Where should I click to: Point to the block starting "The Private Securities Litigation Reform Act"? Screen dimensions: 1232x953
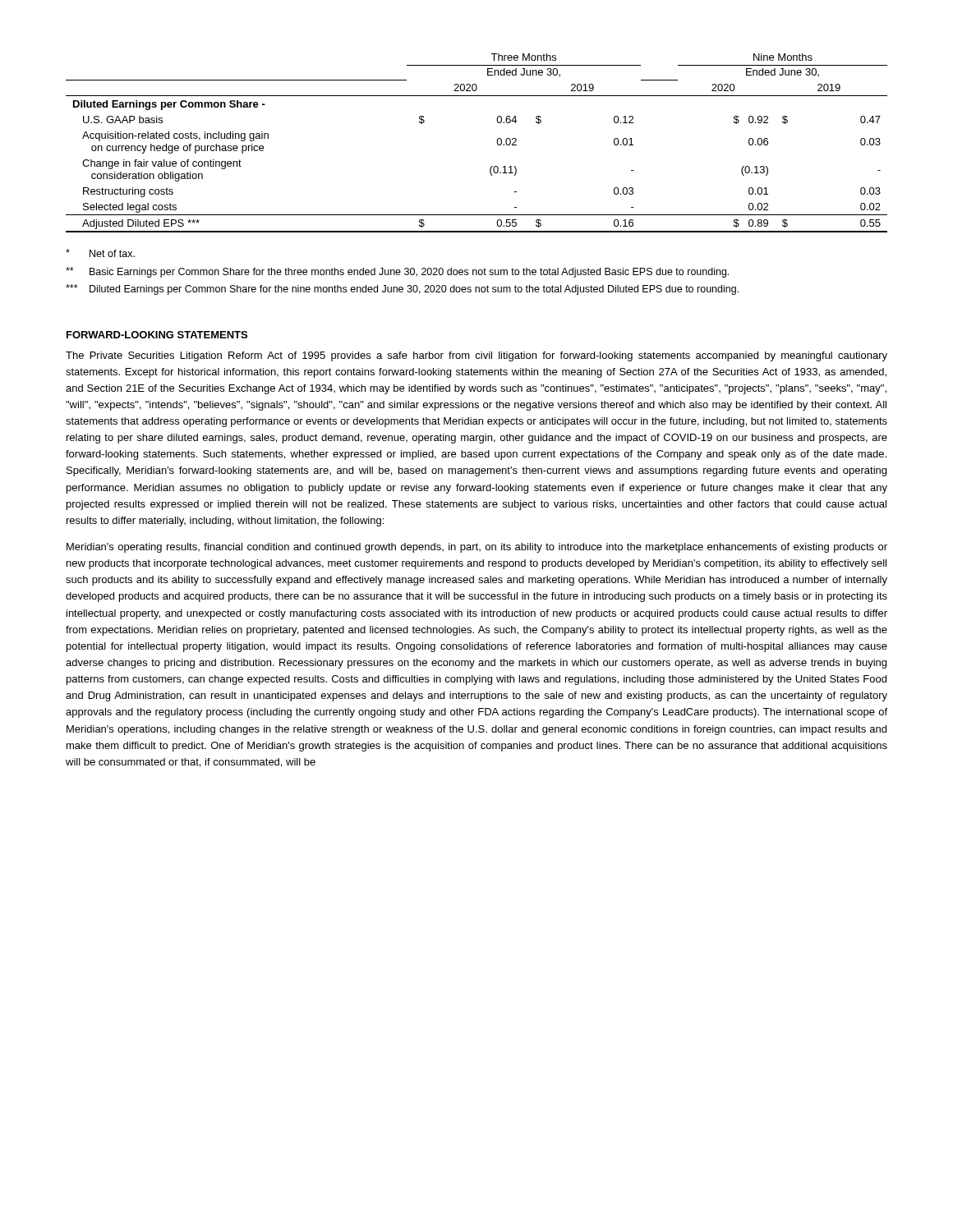click(476, 438)
